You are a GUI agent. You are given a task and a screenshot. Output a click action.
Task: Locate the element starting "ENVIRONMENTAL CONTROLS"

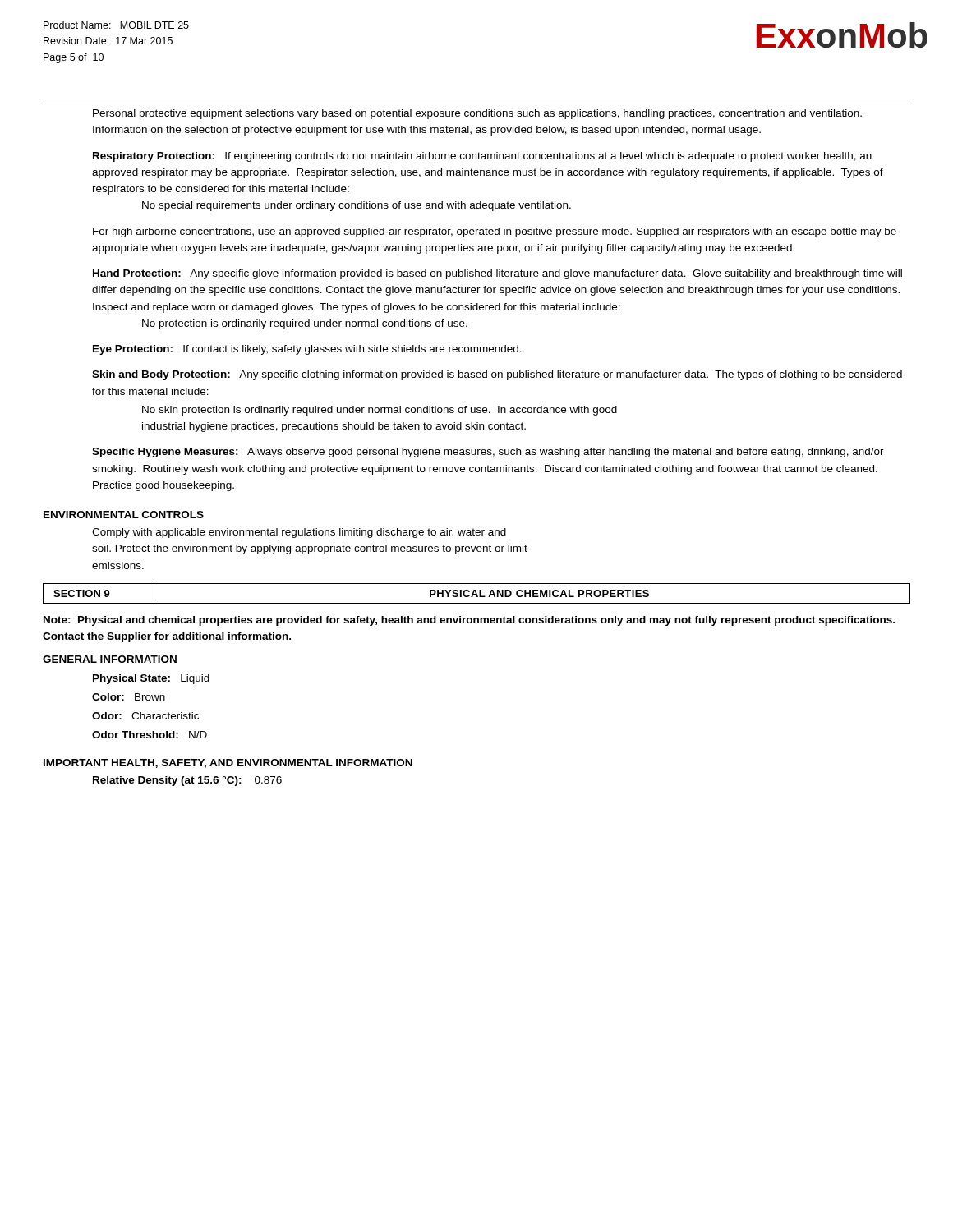(x=123, y=515)
